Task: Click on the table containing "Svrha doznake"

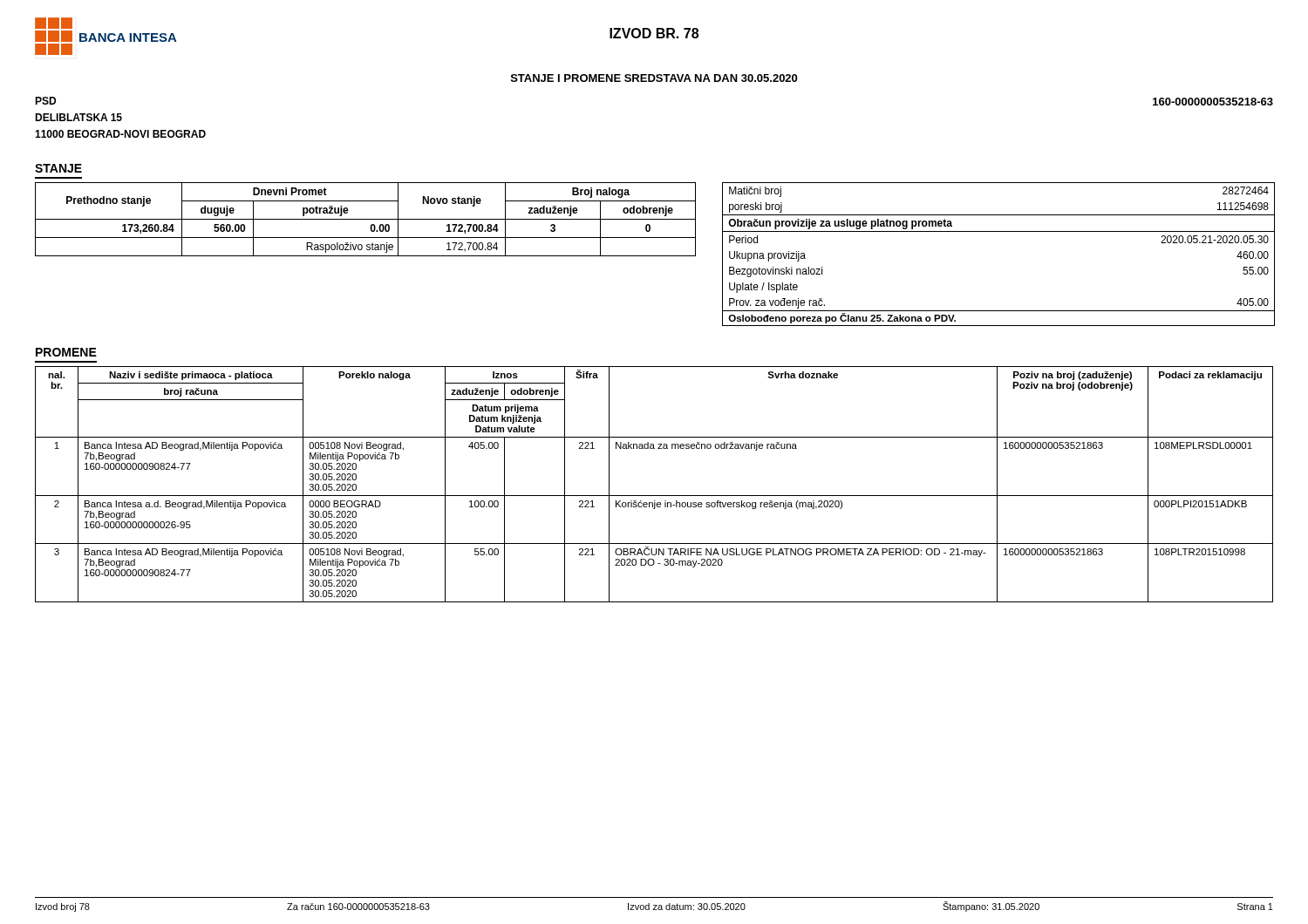Action: tap(654, 484)
